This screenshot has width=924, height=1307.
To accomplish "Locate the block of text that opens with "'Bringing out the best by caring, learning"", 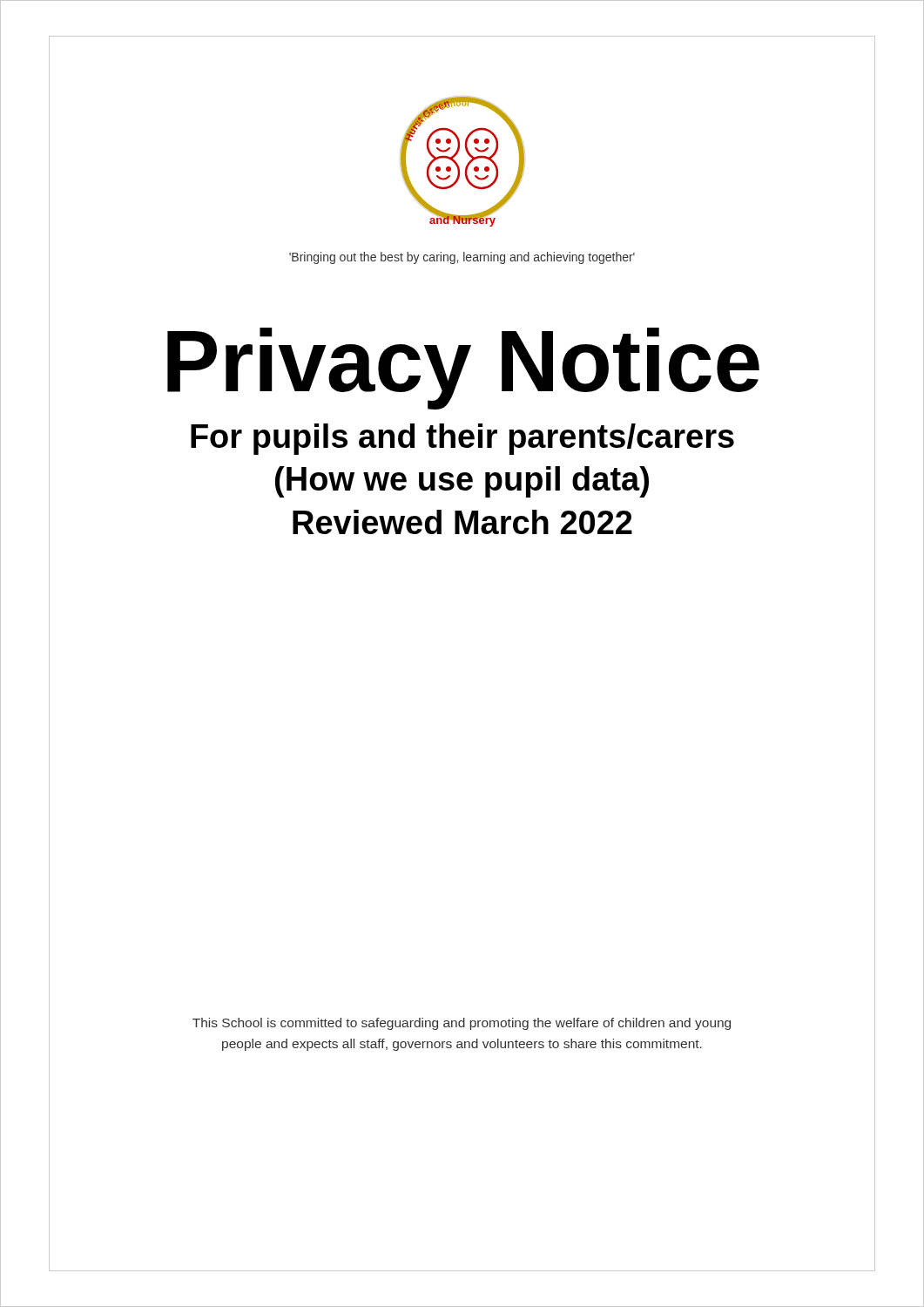I will 462,257.
